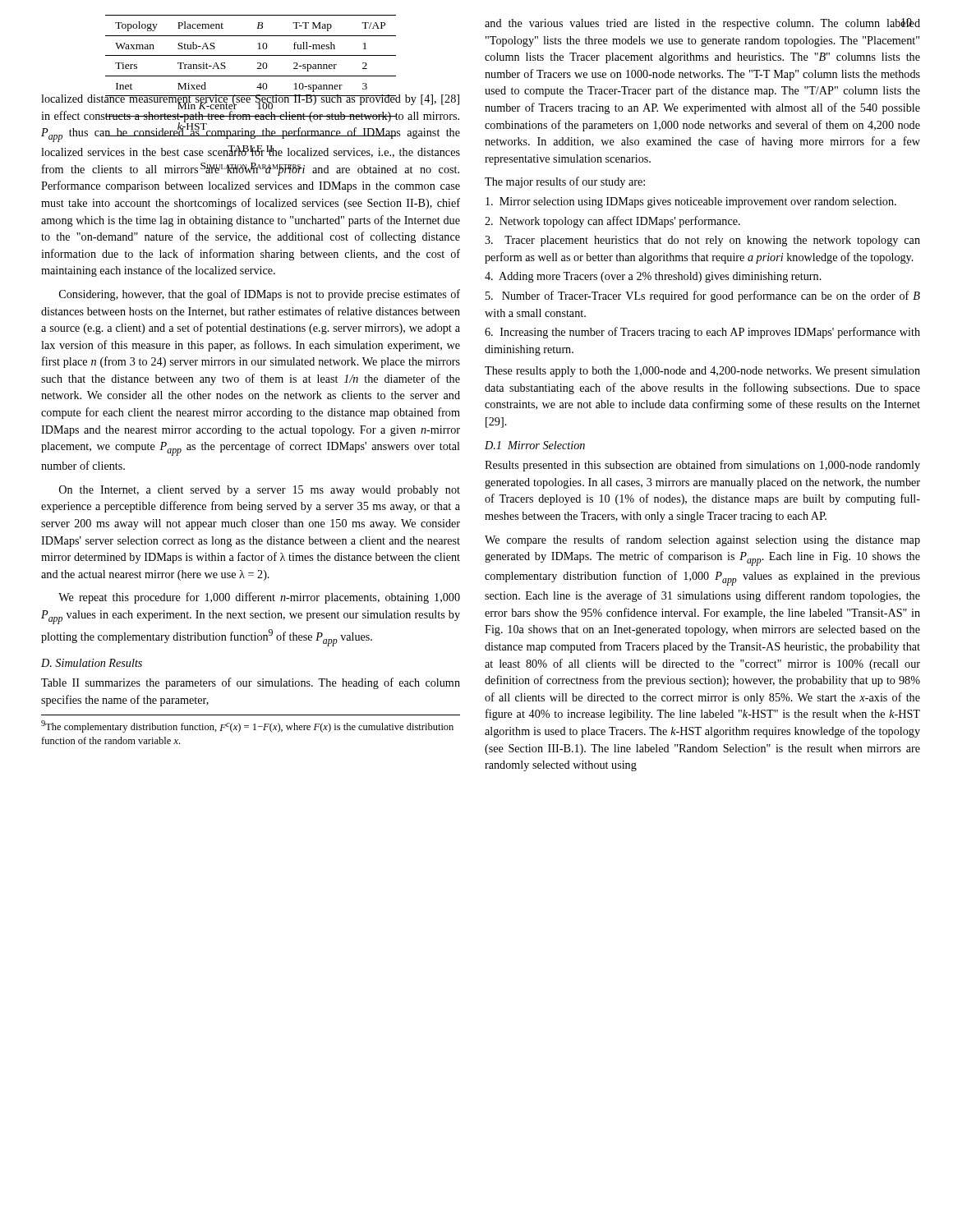953x1232 pixels.
Task: Point to the region starting "localized distance measurement service"
Action: [x=251, y=185]
